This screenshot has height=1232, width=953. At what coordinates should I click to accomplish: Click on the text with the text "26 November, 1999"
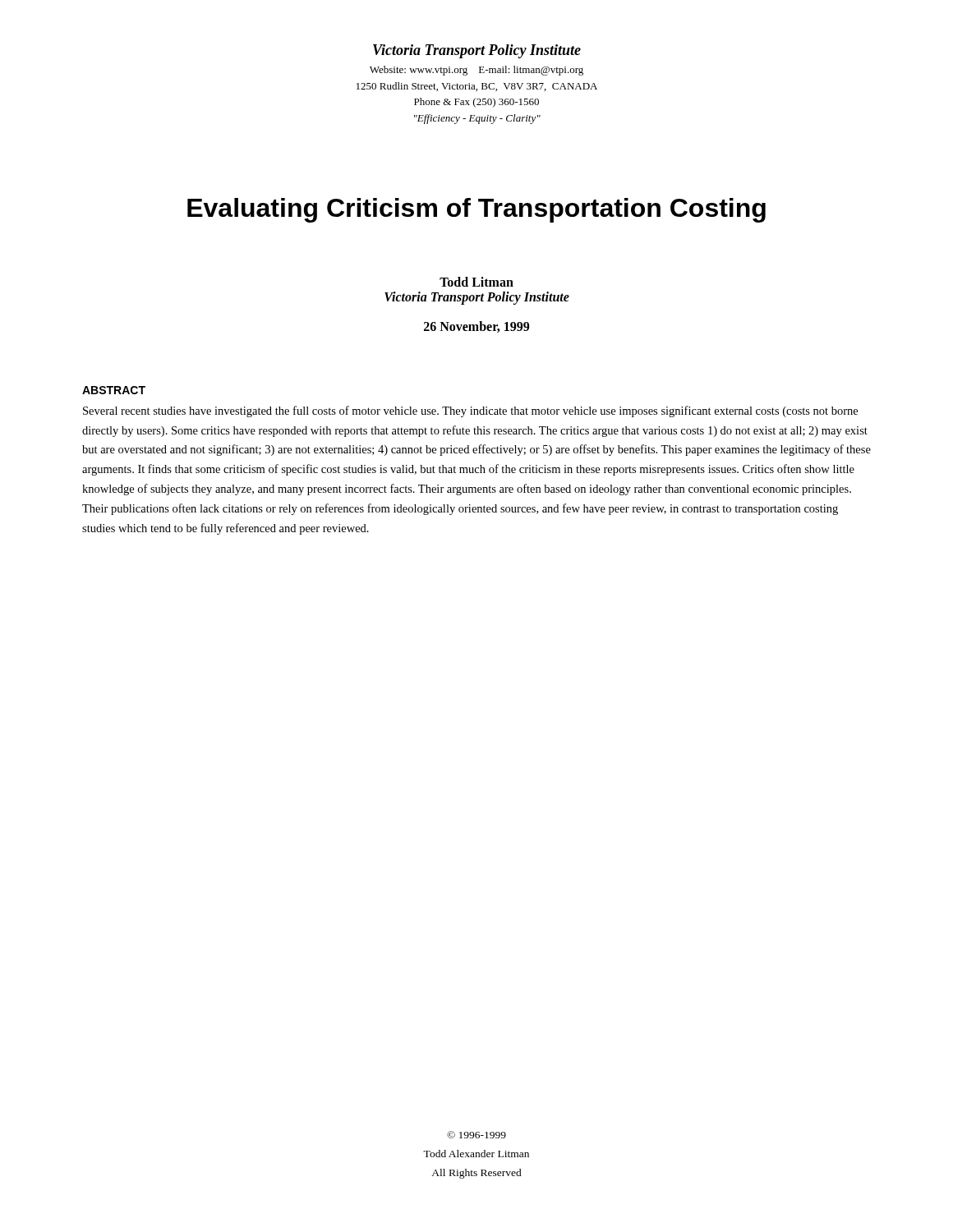(x=476, y=326)
